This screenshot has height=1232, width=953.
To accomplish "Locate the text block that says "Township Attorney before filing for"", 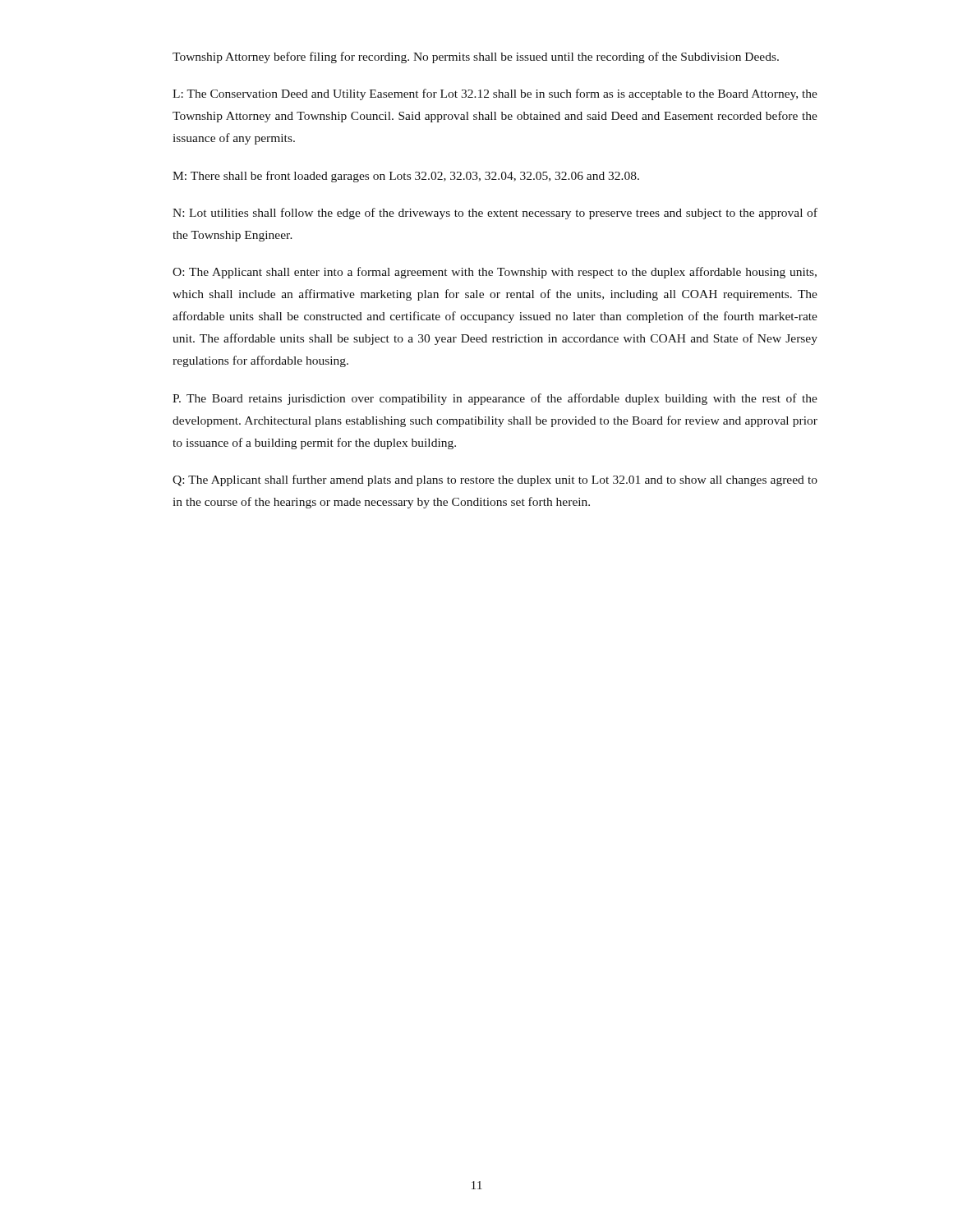I will click(476, 56).
